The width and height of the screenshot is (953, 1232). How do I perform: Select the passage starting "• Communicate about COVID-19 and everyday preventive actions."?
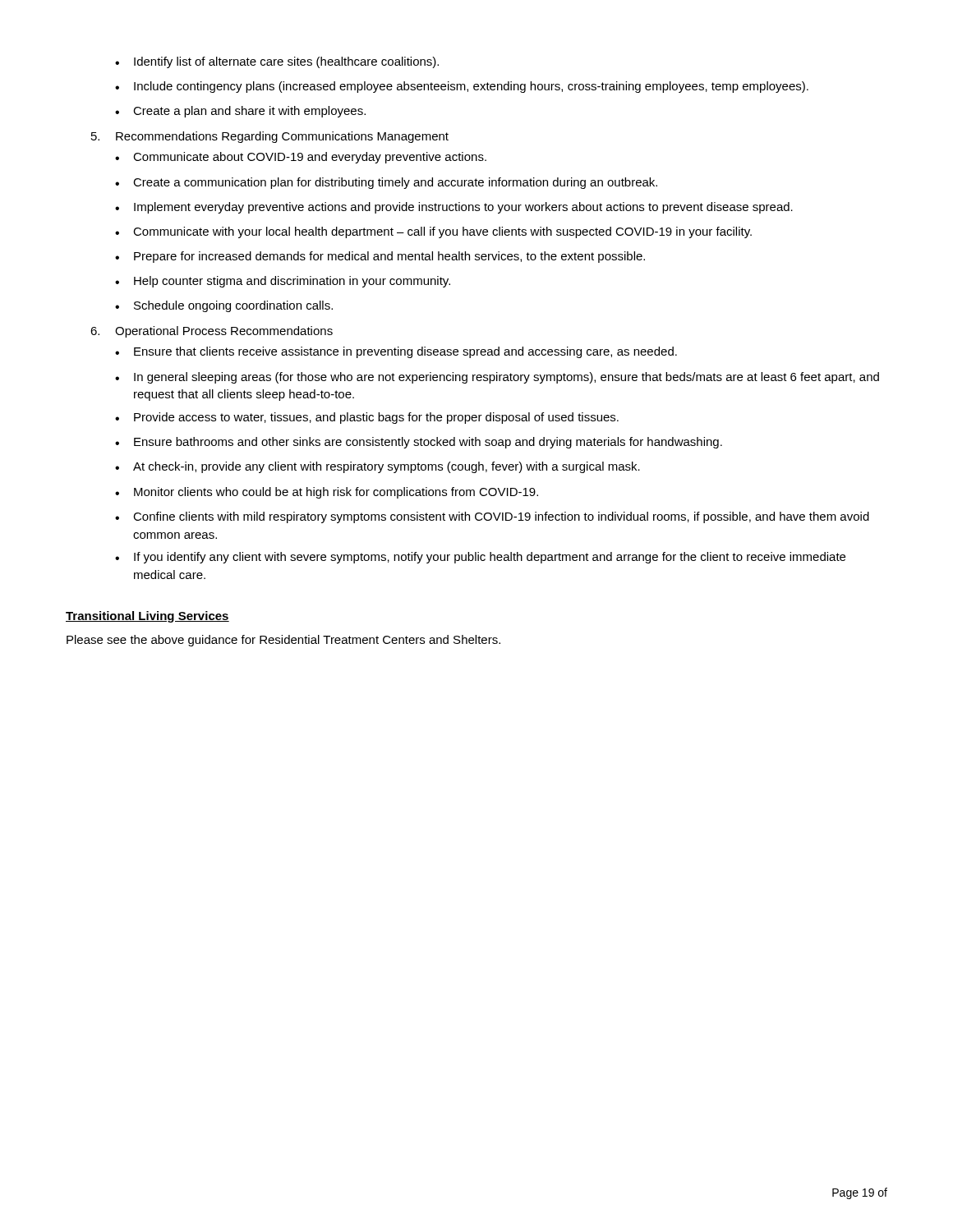(x=301, y=158)
